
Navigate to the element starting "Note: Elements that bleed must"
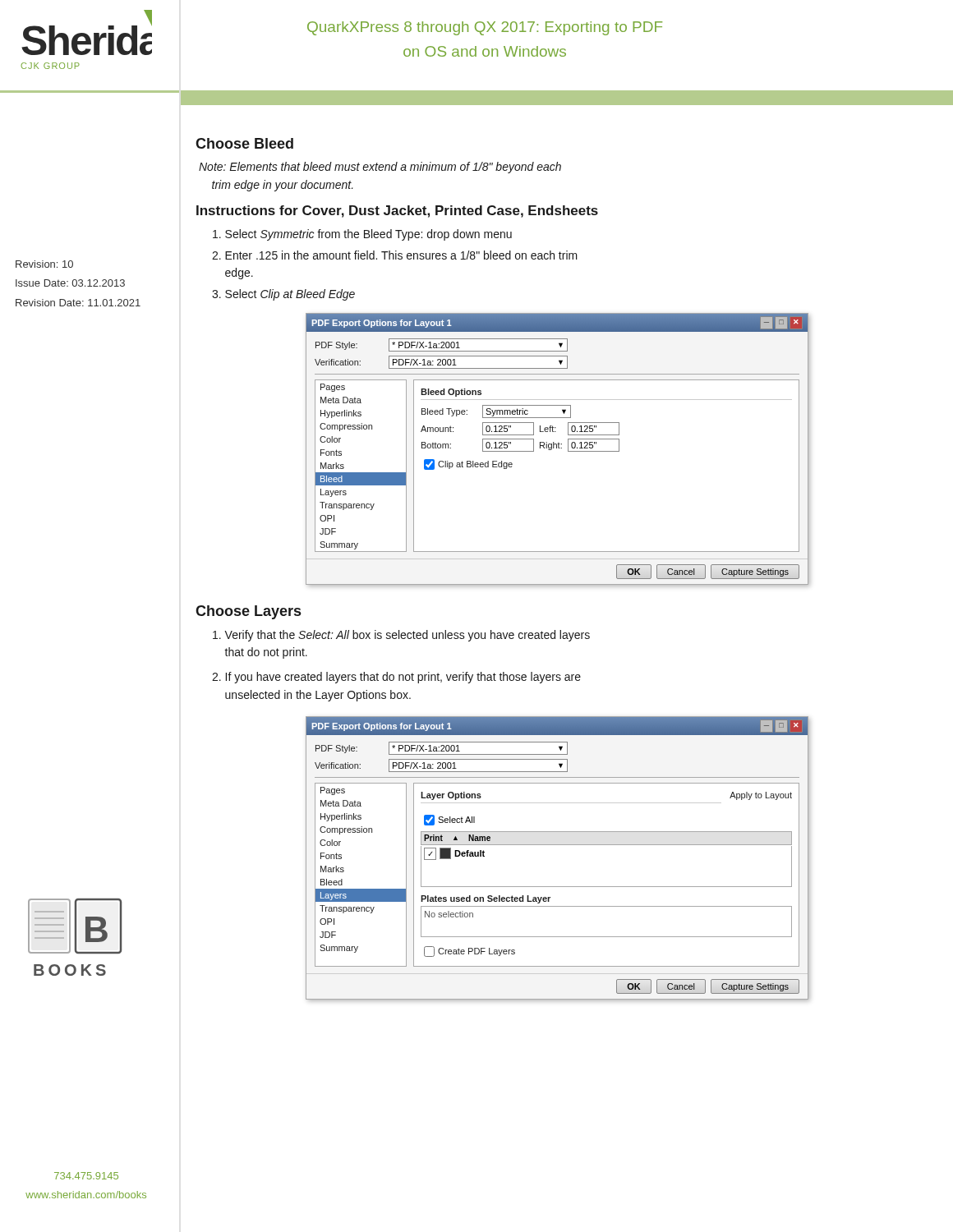(x=380, y=176)
